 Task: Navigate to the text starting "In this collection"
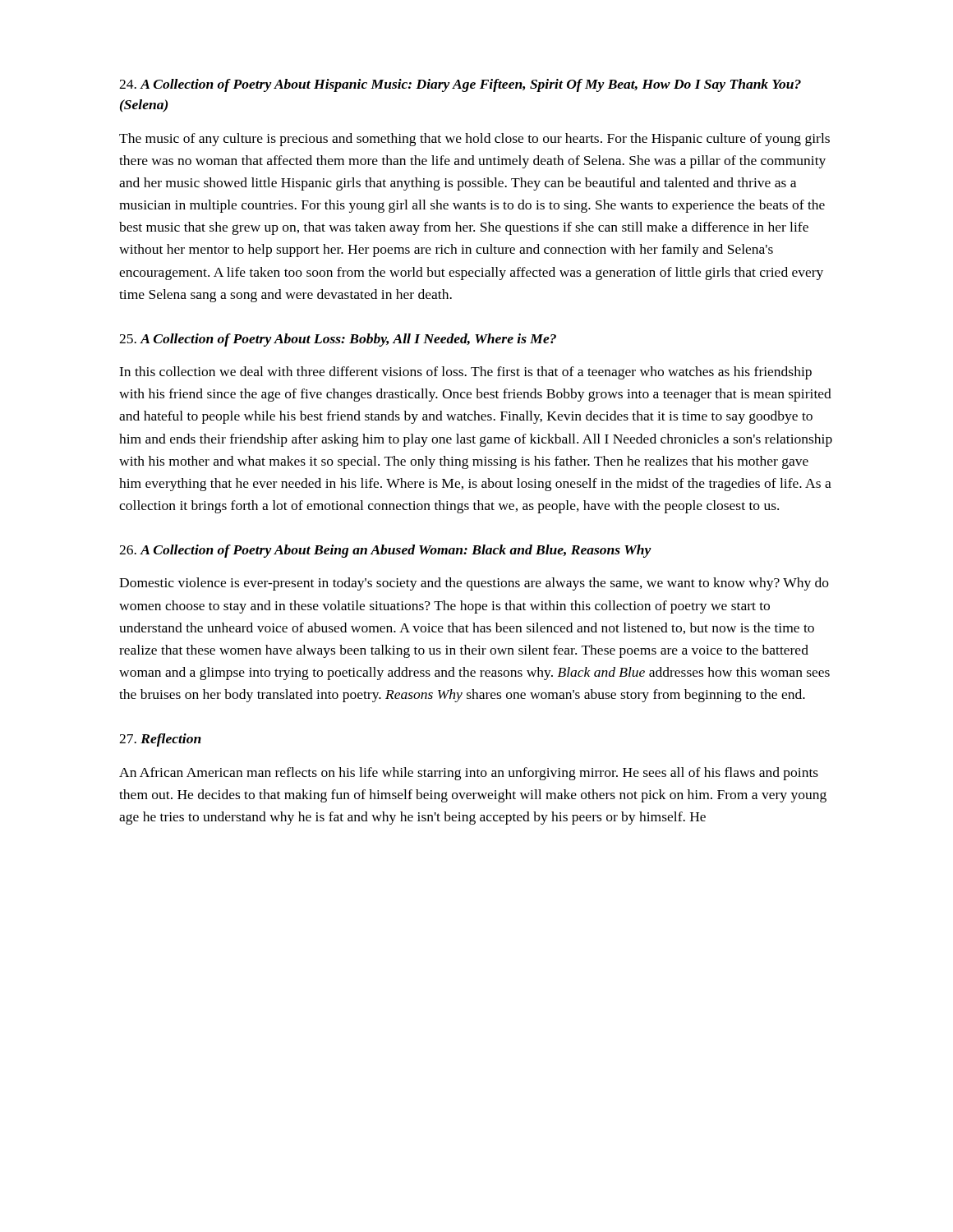click(x=476, y=438)
